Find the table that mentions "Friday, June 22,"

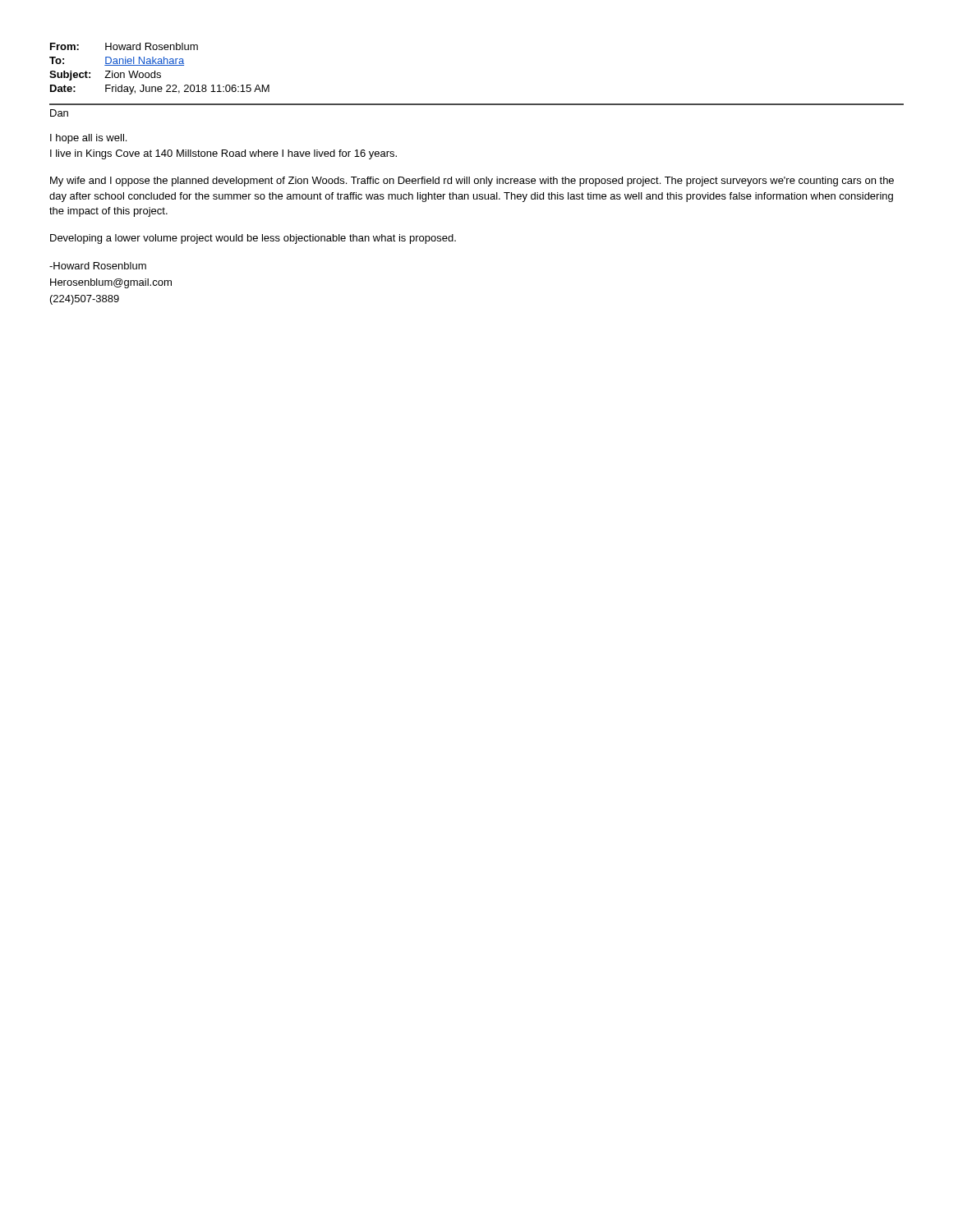(476, 72)
